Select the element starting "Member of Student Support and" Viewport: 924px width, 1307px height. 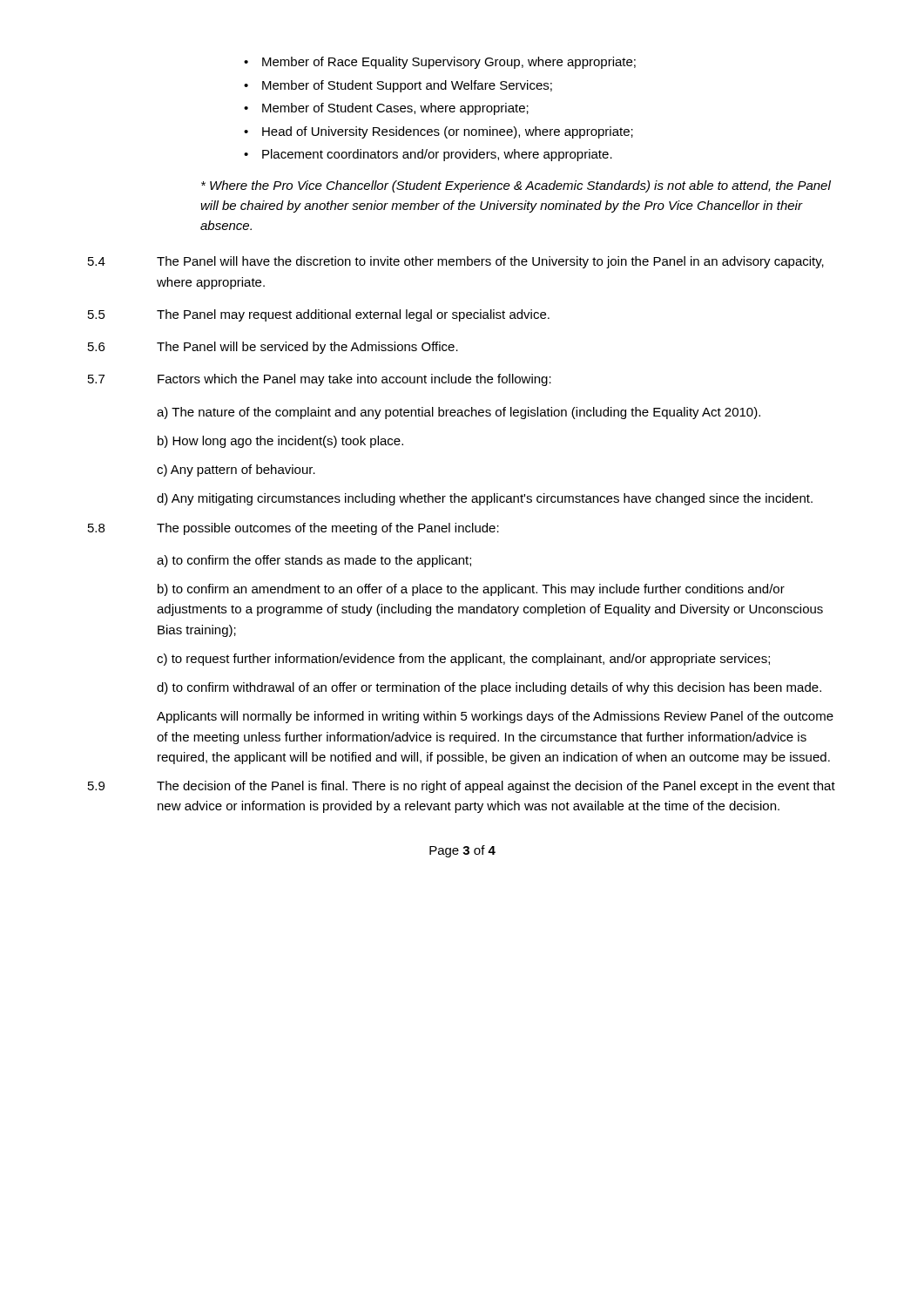[x=407, y=84]
